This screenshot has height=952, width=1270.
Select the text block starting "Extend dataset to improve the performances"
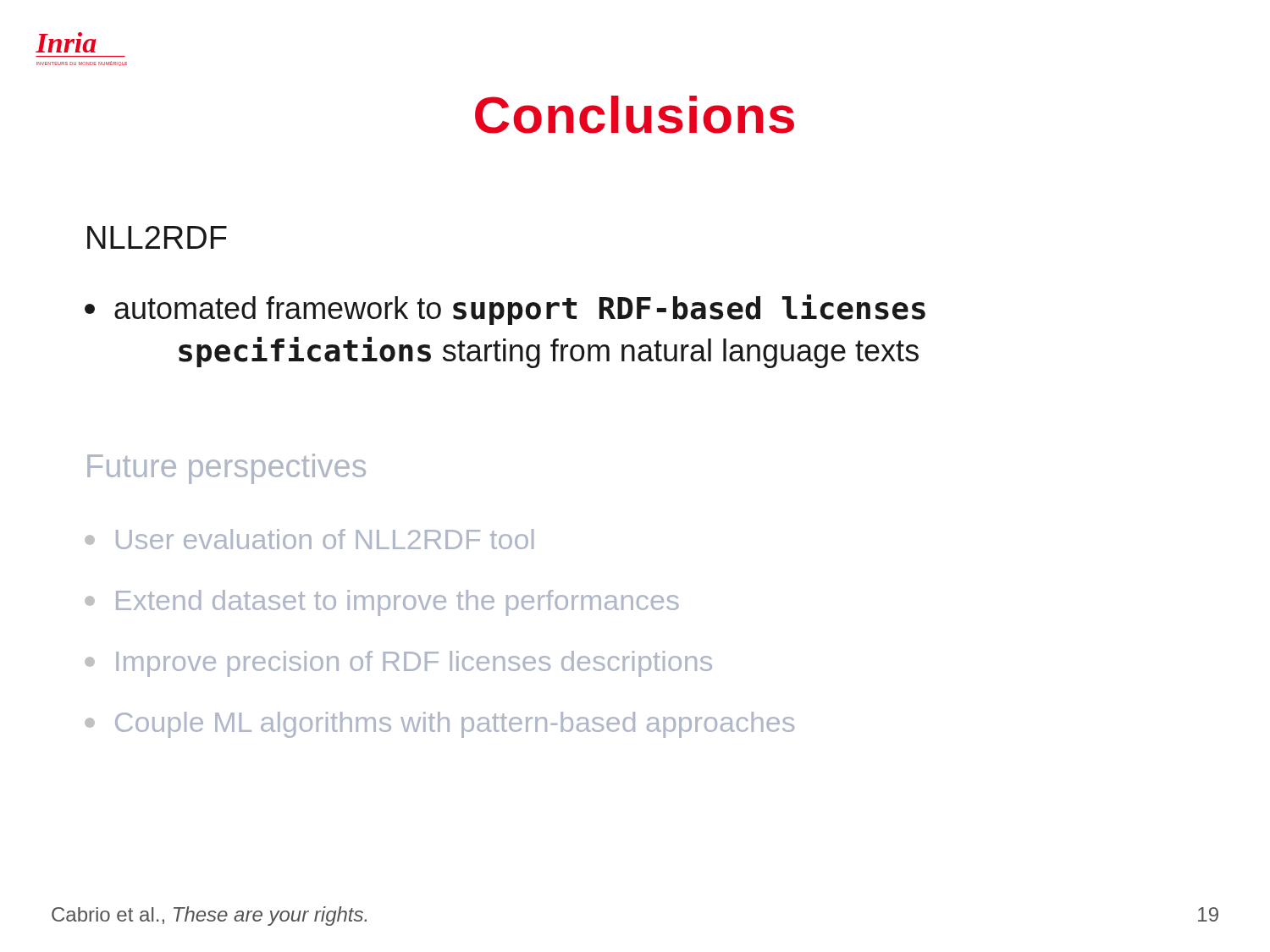pos(382,600)
